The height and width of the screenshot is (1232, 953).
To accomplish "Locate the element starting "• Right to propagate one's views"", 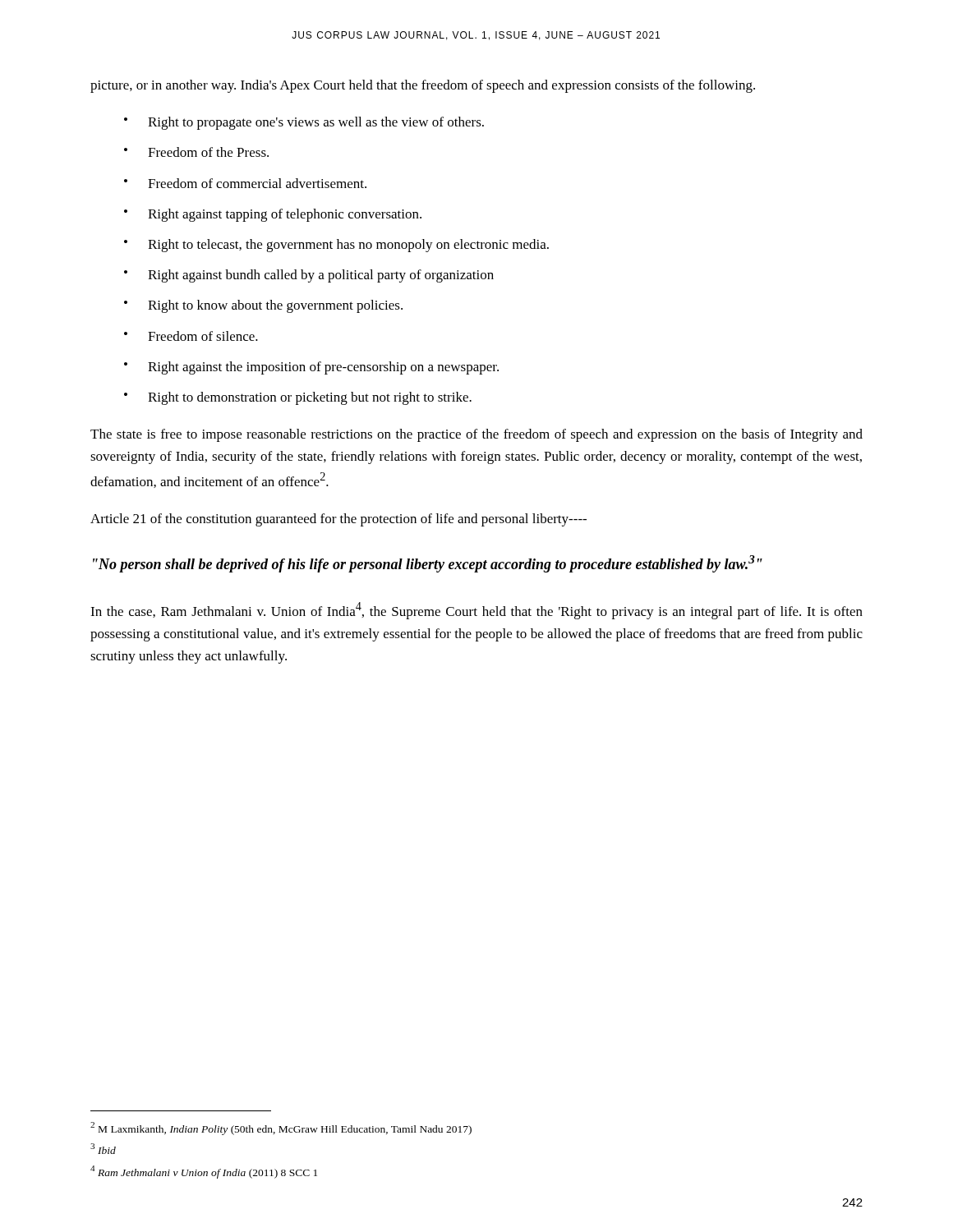I will coord(304,122).
